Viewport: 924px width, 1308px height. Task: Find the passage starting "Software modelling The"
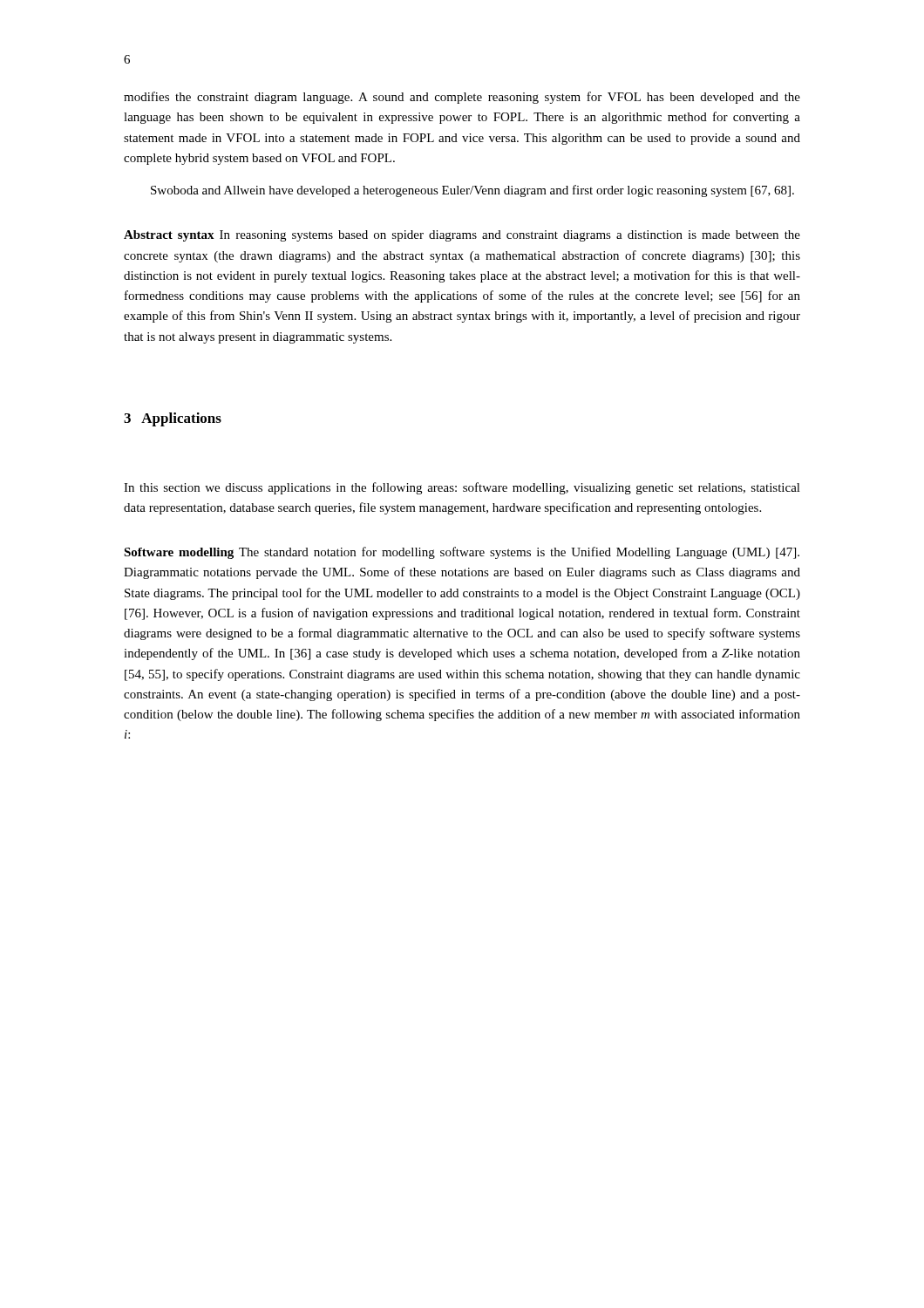[x=462, y=643]
